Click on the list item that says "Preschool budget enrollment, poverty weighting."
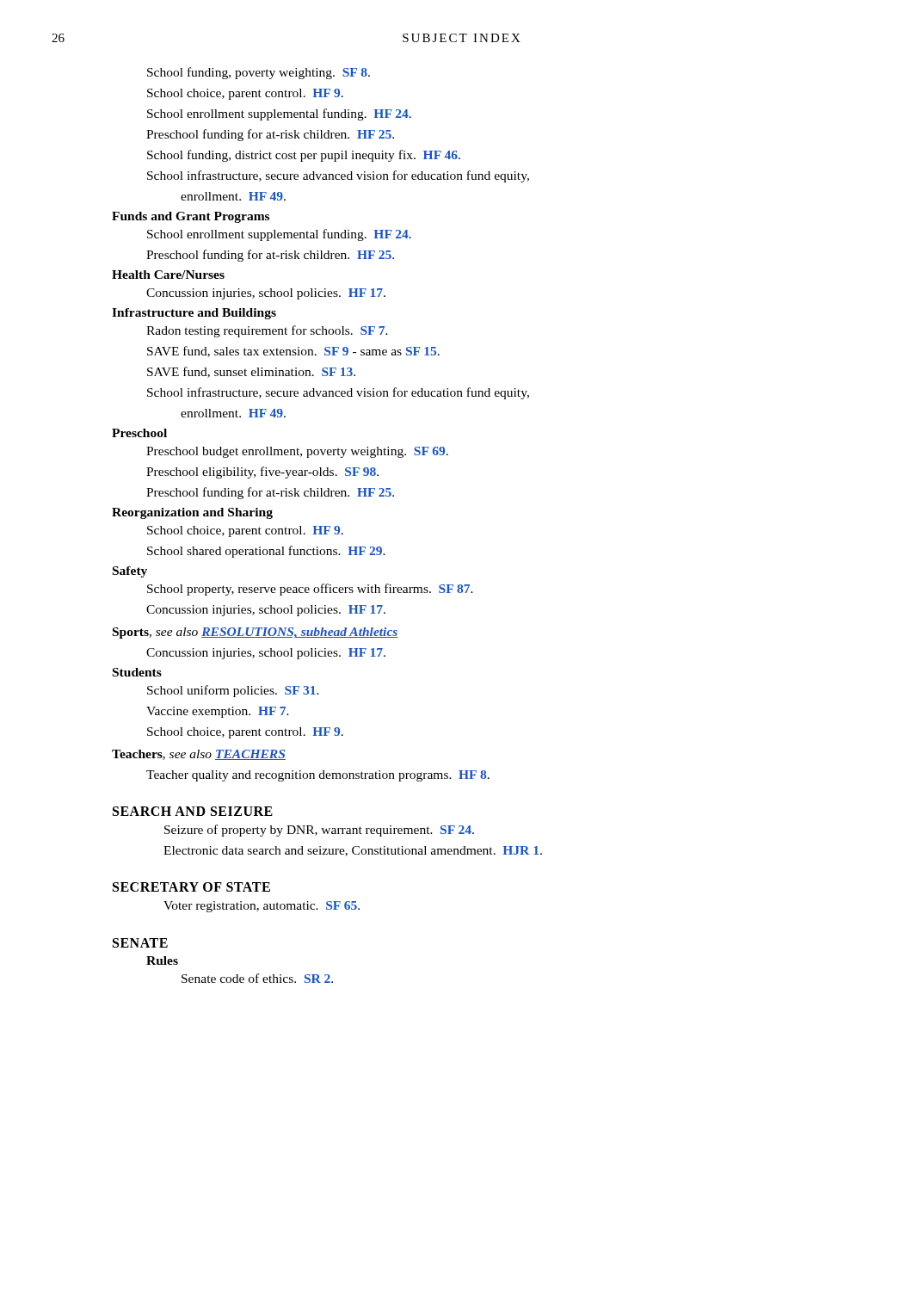Screen dimensions: 1291x924 (x=297, y=451)
